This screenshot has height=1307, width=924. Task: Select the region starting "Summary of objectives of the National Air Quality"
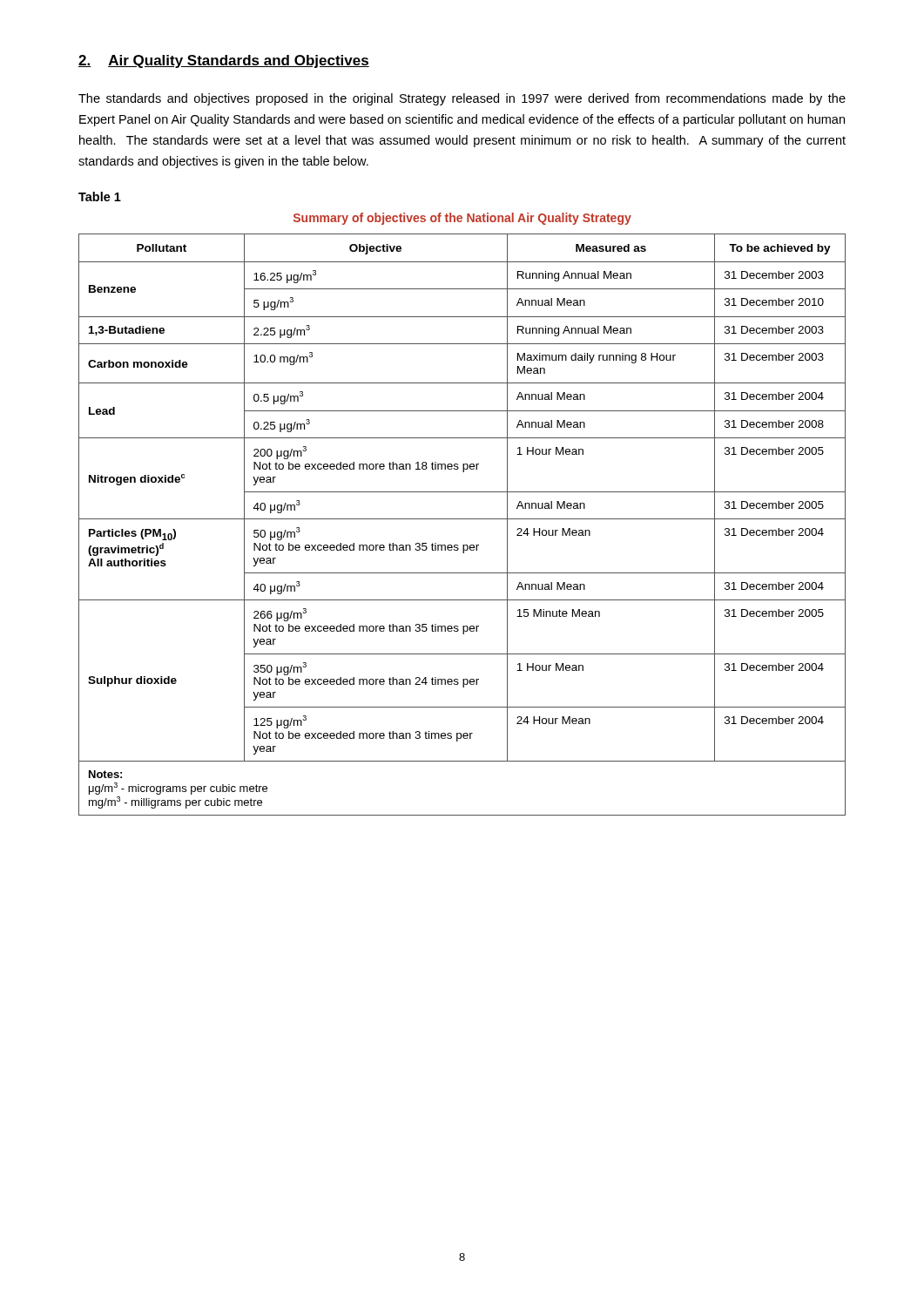point(462,218)
